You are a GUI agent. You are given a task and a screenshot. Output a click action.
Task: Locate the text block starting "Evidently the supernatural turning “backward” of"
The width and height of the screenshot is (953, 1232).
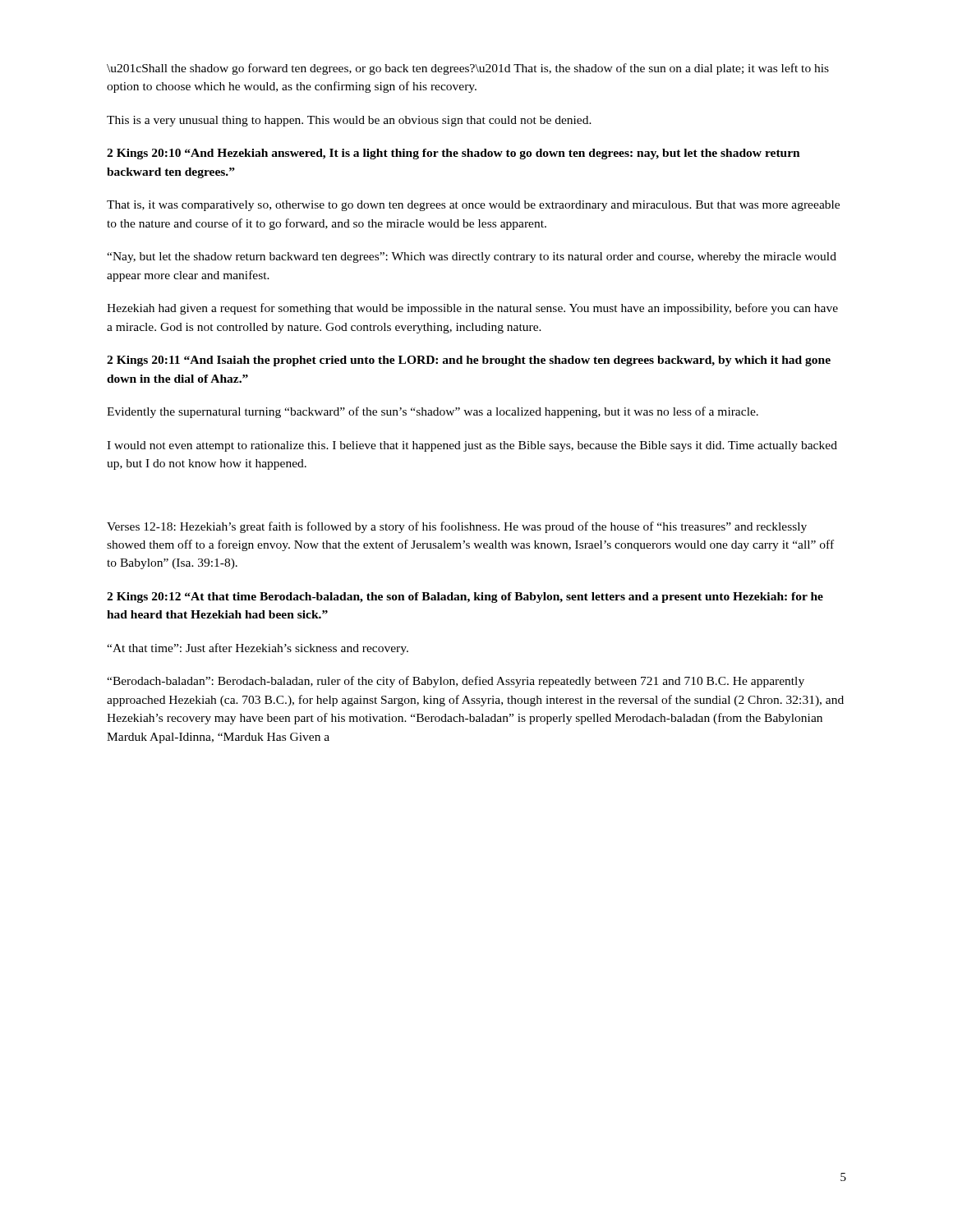click(476, 412)
